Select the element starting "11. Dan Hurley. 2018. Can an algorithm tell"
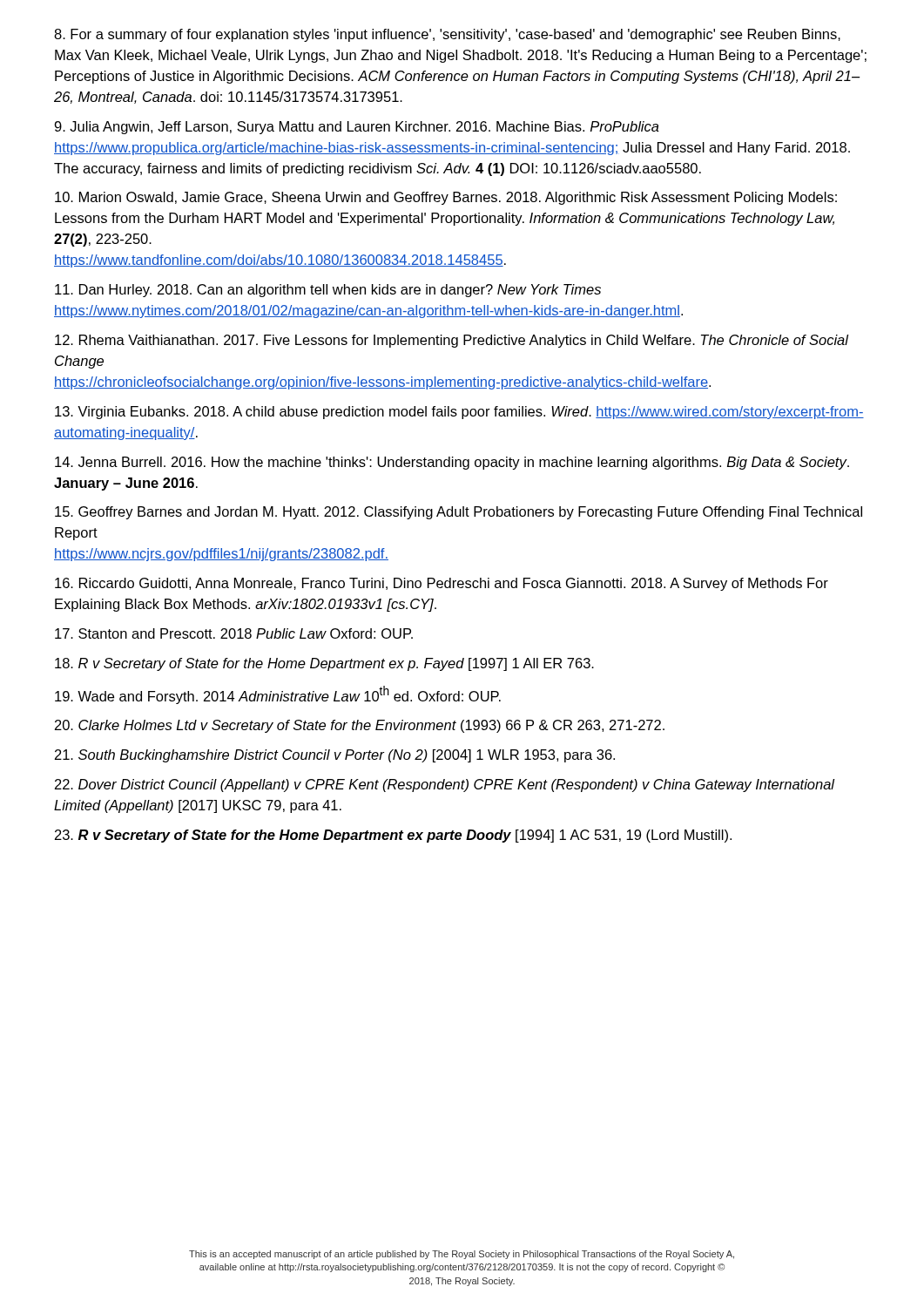The width and height of the screenshot is (924, 1307). (369, 300)
